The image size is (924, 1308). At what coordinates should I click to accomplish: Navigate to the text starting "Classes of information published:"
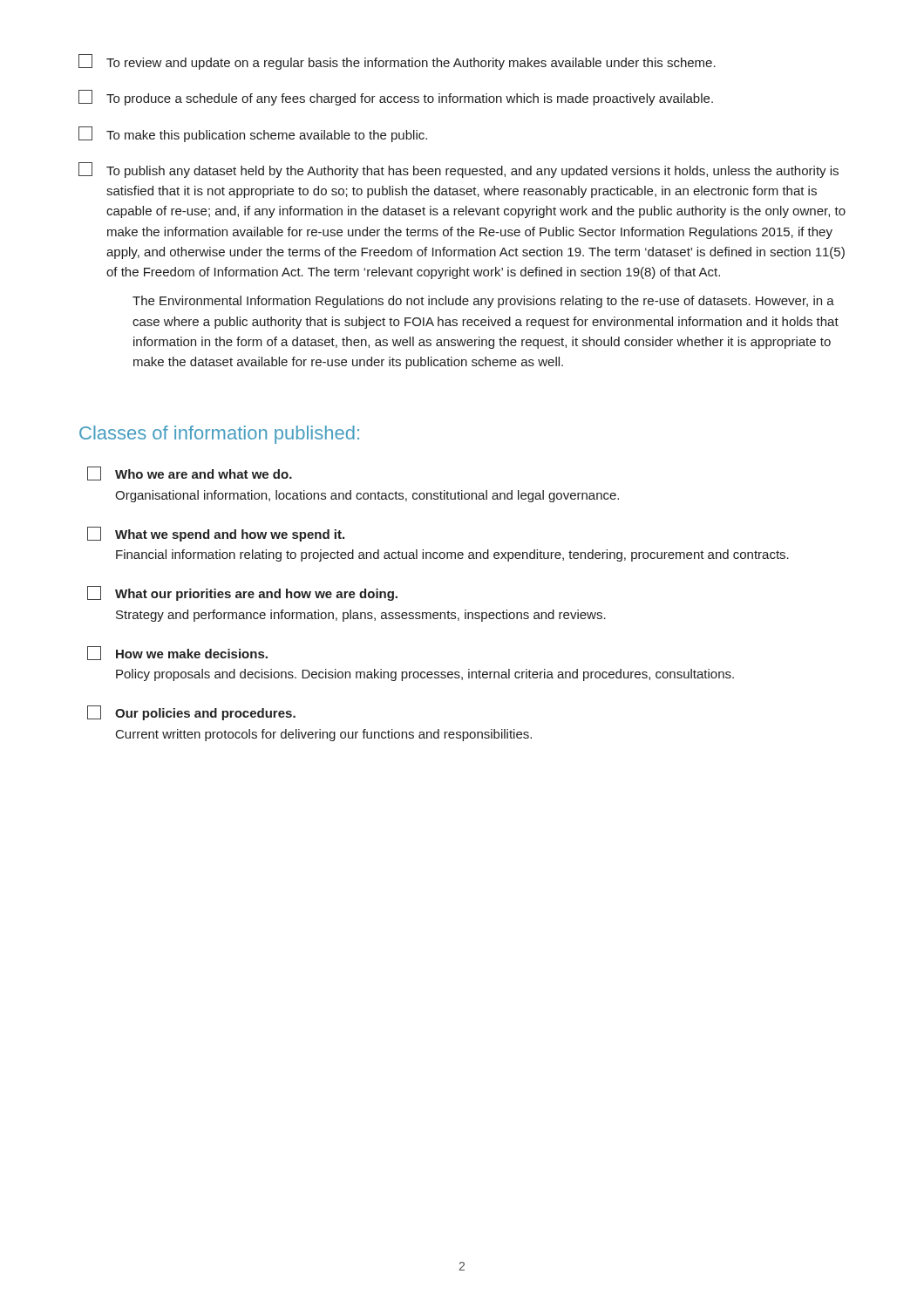(x=220, y=433)
